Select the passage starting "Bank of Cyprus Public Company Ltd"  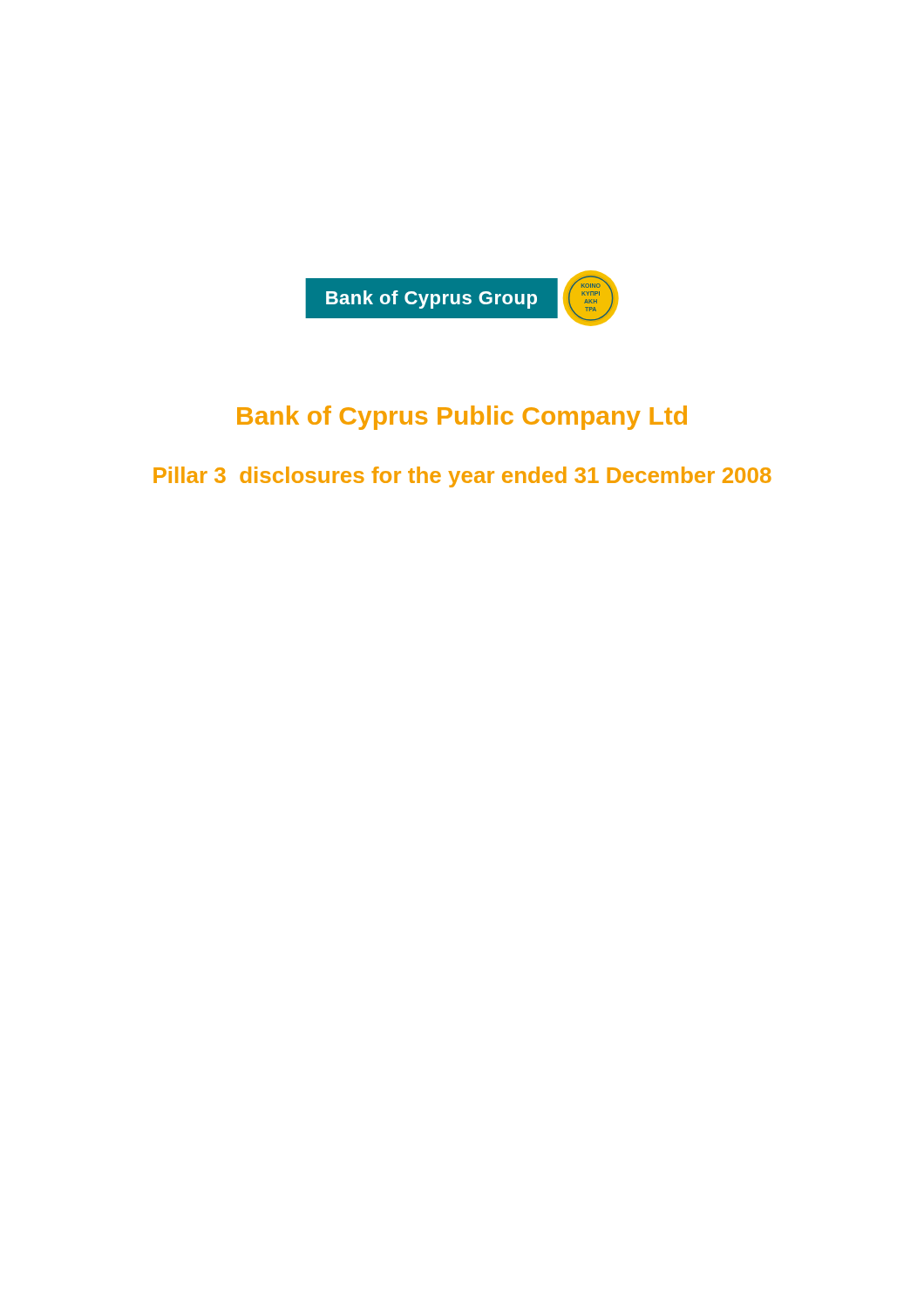pyautogui.click(x=462, y=416)
